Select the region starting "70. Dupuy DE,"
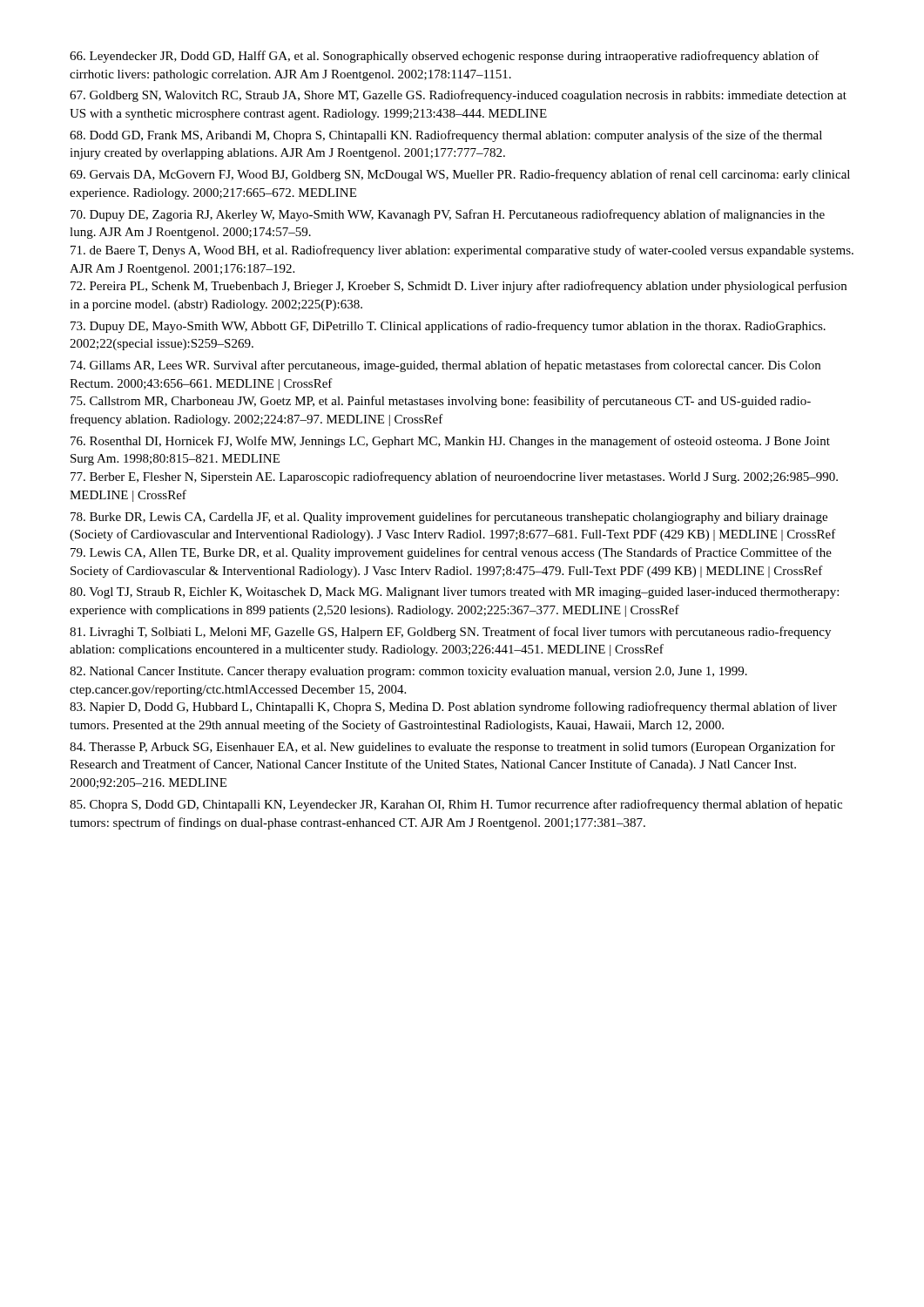 click(462, 259)
